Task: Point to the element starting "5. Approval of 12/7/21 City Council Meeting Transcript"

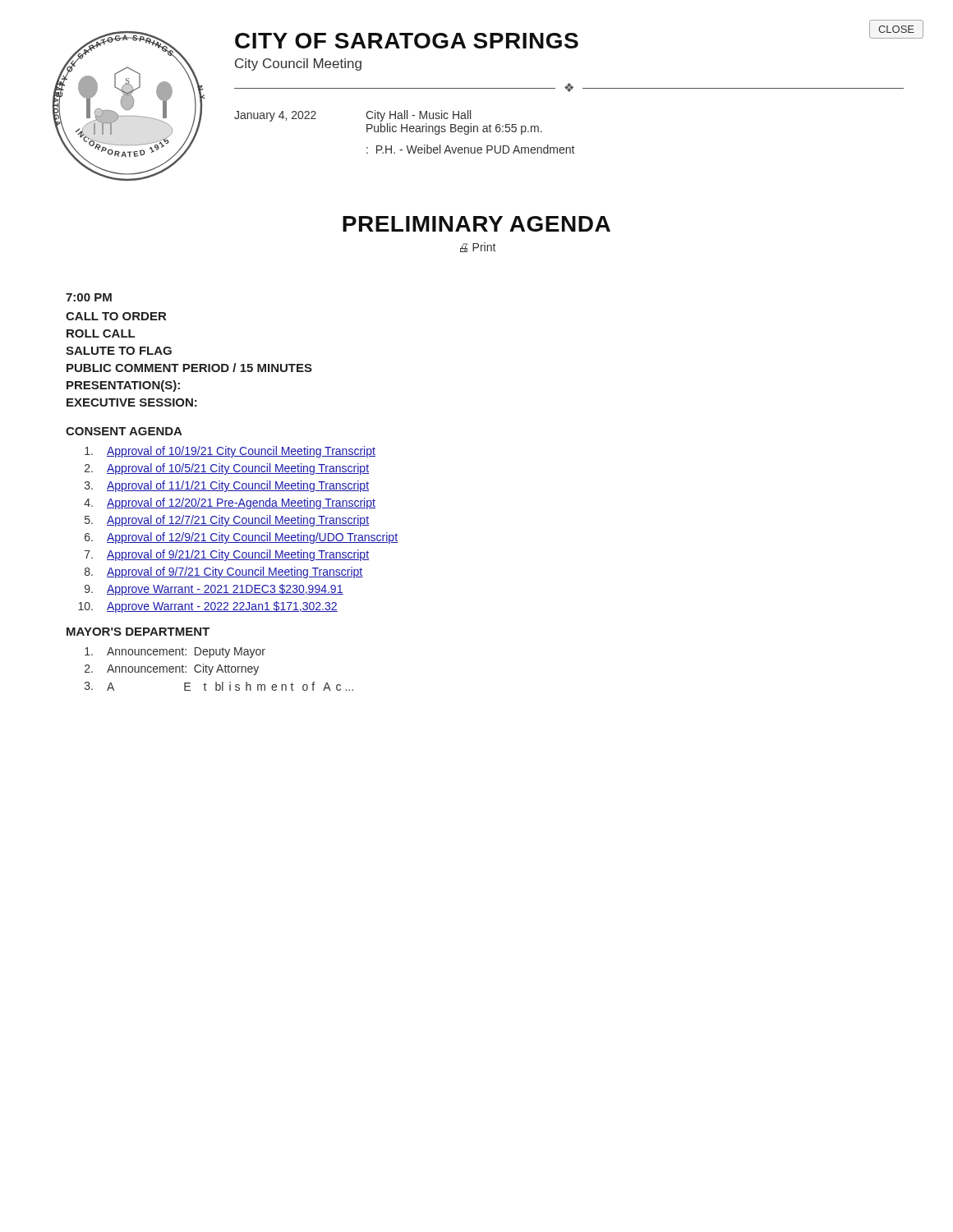Action: pos(217,520)
